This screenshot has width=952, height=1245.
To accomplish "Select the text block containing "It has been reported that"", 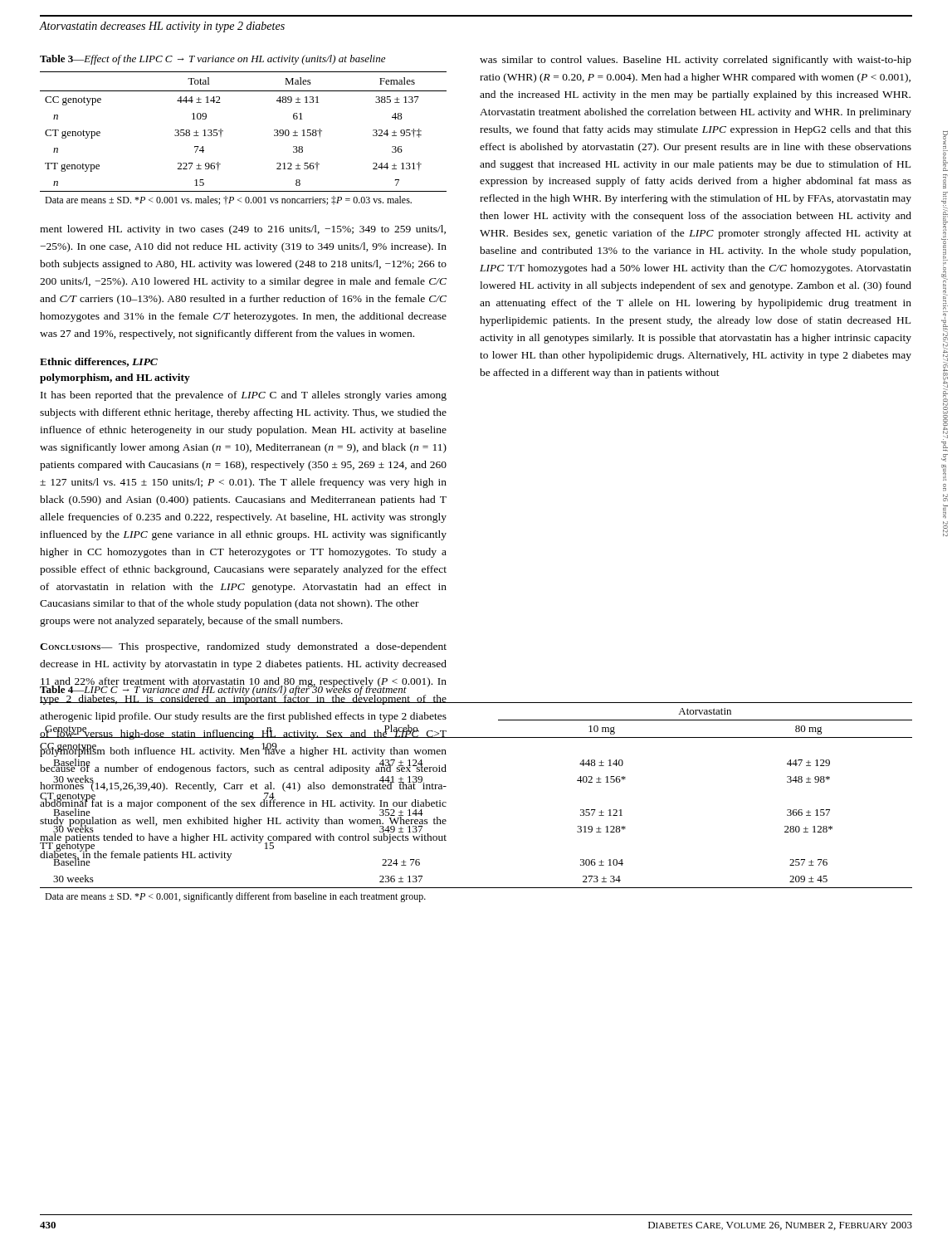I will [243, 499].
